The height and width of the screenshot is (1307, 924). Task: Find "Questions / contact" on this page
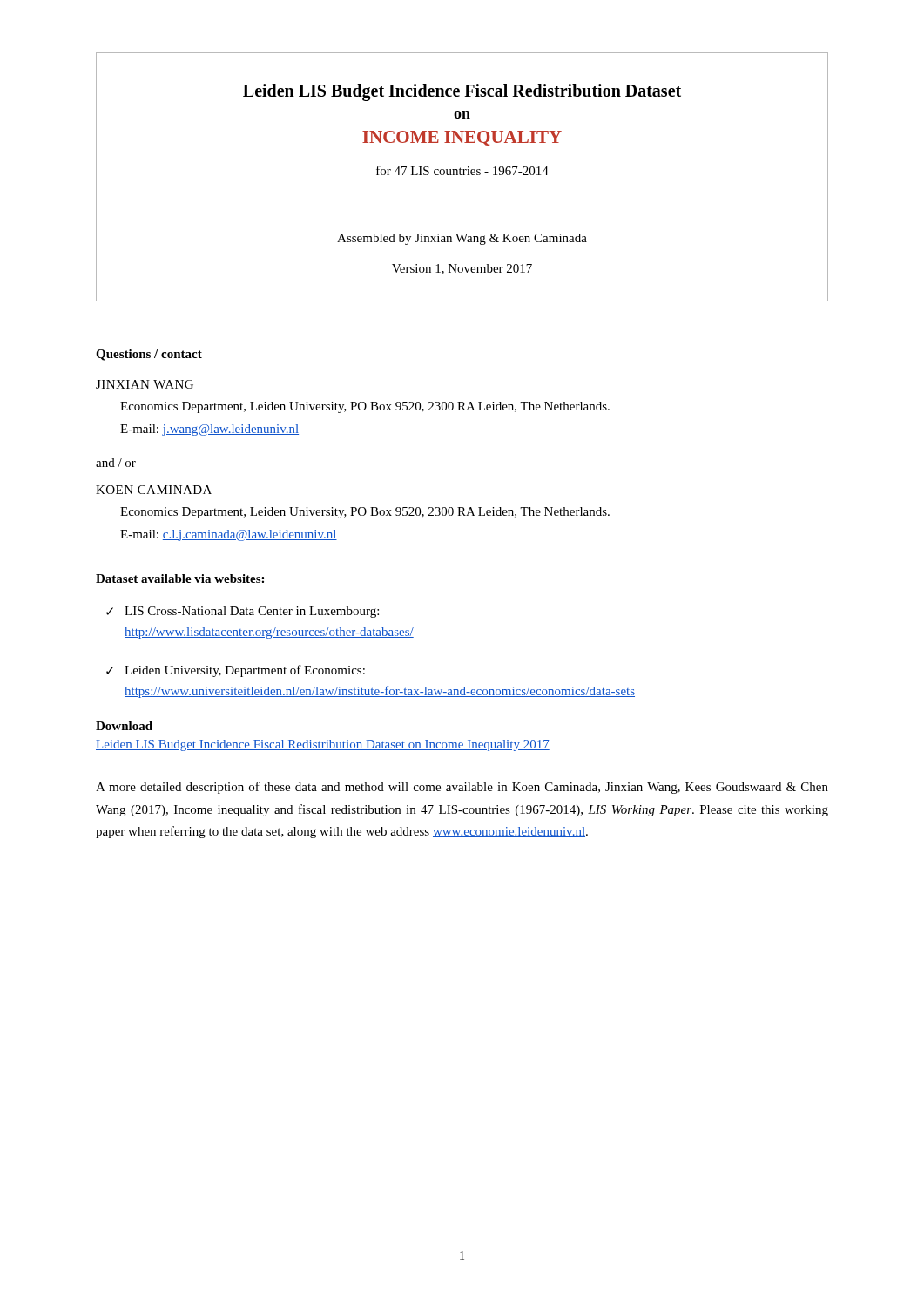[x=149, y=354]
